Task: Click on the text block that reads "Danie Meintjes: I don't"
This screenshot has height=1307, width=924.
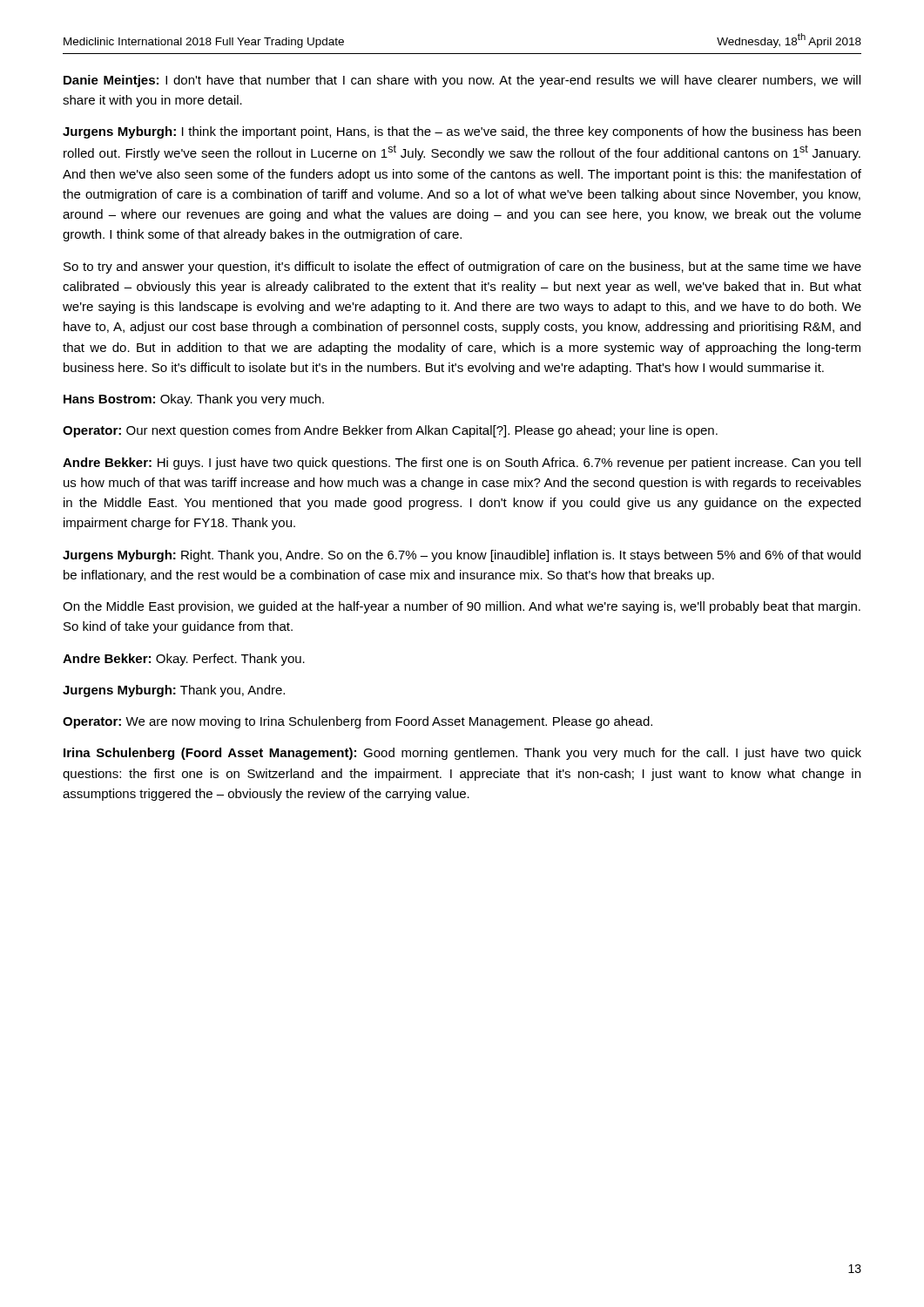Action: 462,89
